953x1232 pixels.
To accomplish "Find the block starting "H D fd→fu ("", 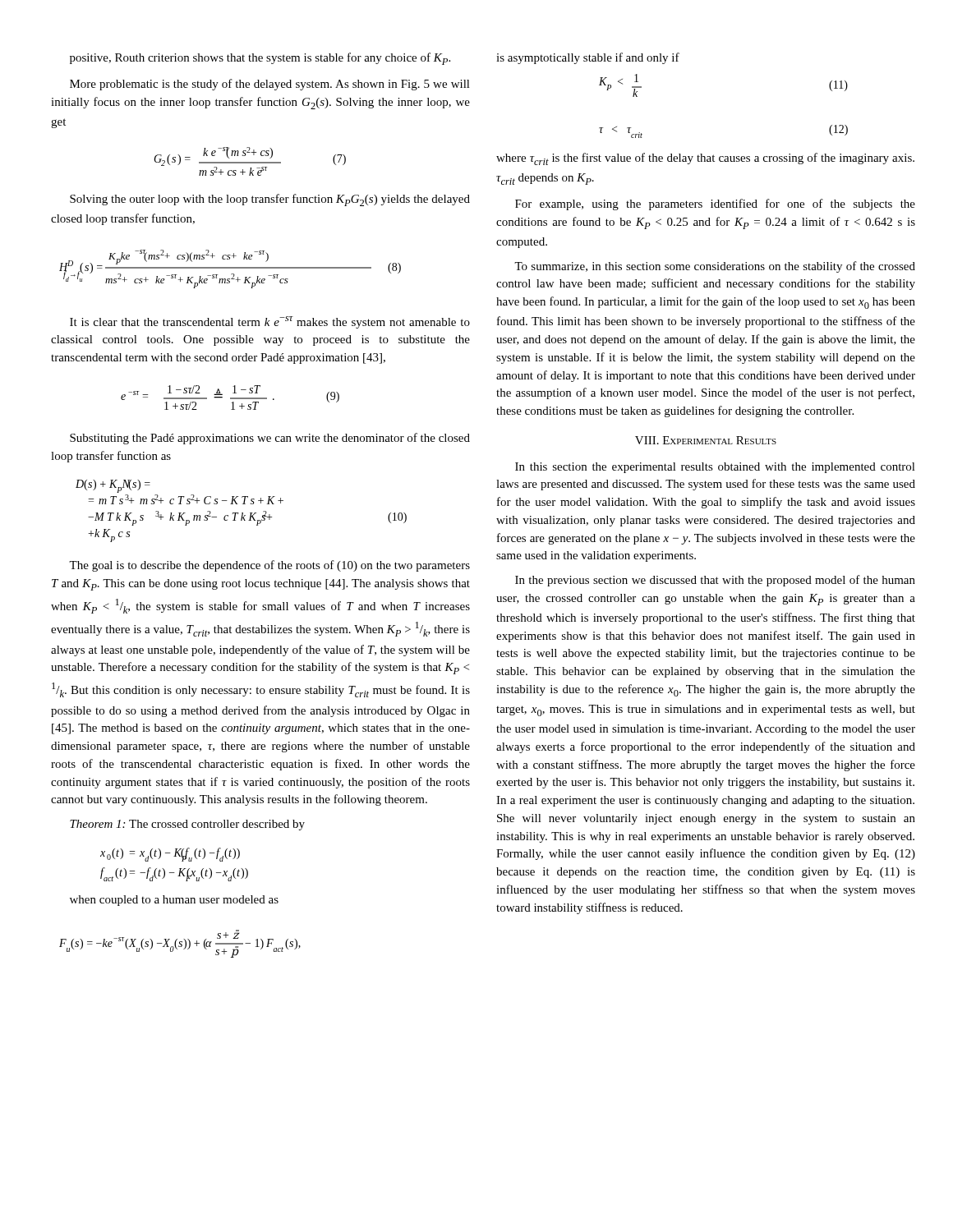I will click(x=260, y=269).
